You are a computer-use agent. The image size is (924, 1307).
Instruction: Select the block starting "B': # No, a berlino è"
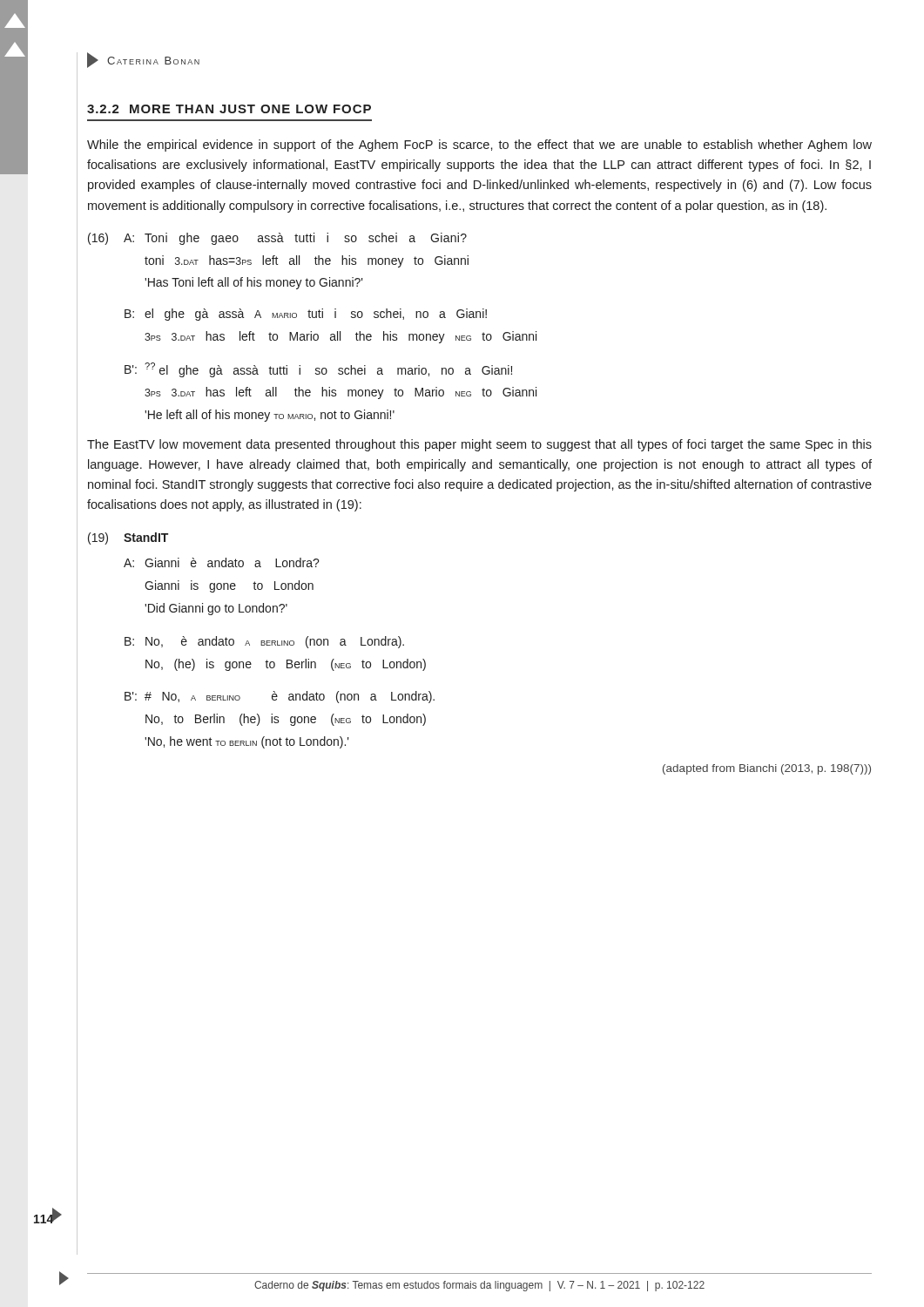pos(280,697)
